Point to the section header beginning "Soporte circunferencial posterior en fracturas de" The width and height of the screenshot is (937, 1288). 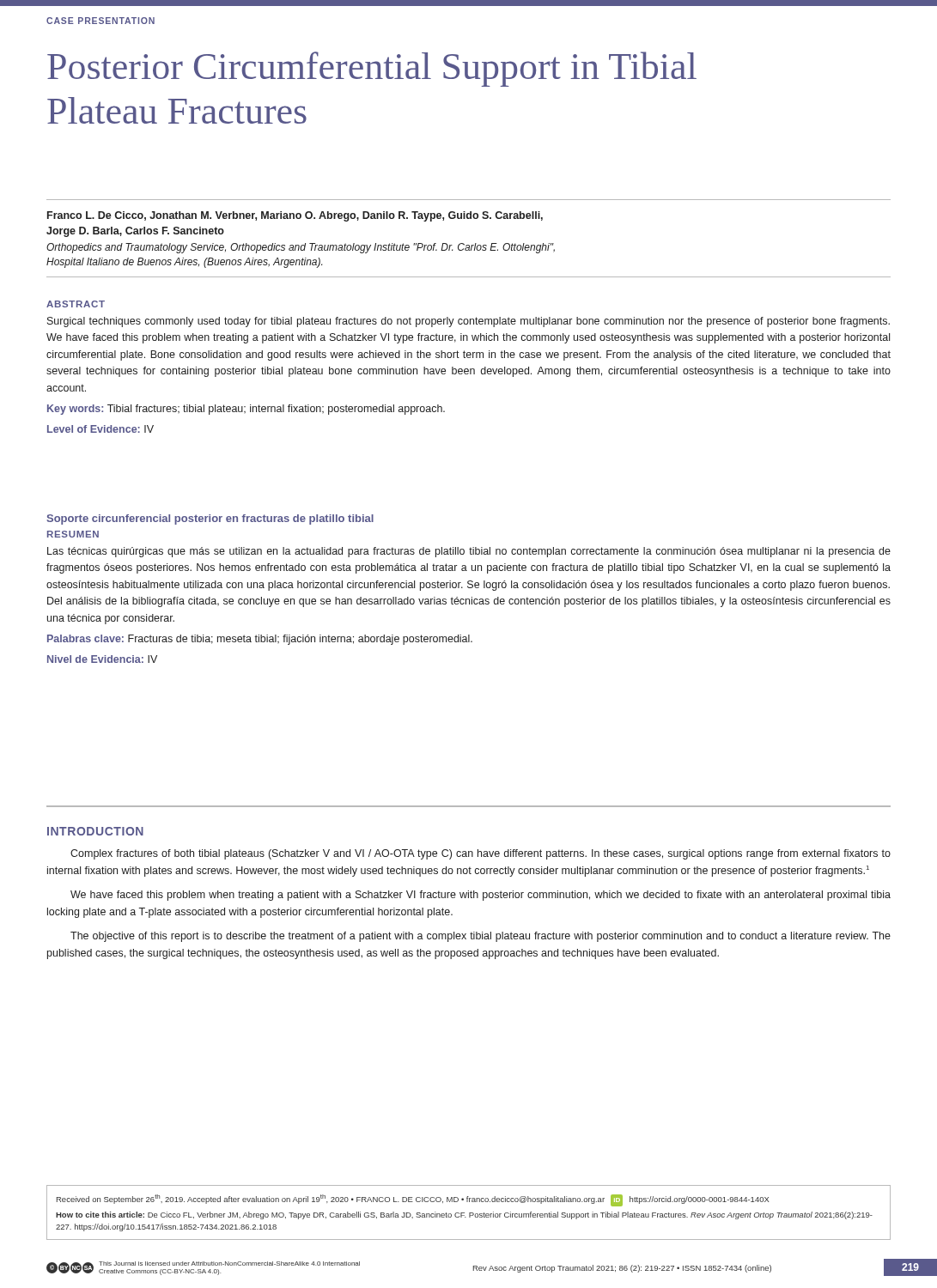[210, 519]
